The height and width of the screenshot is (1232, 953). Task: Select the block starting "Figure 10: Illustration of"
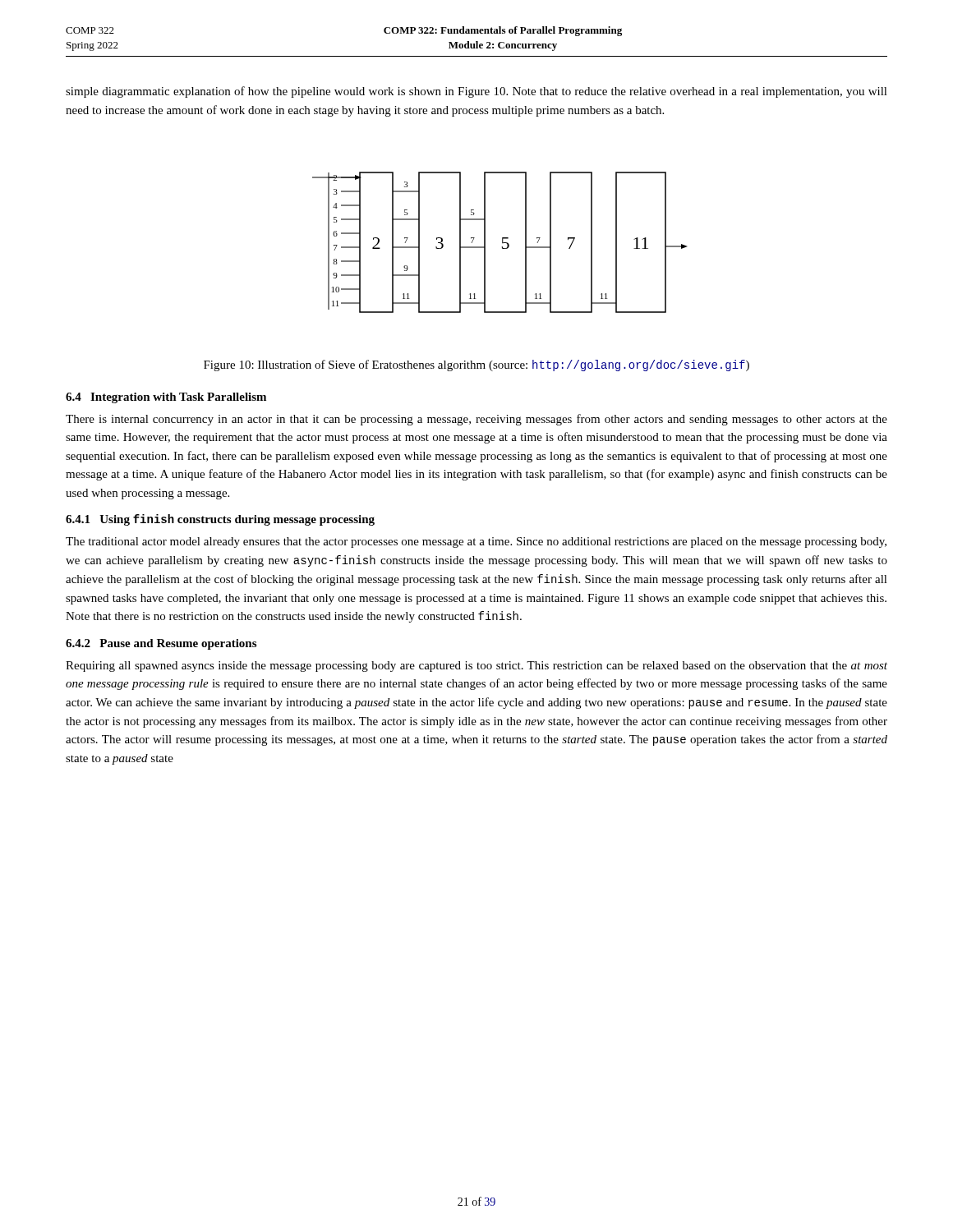click(x=476, y=365)
